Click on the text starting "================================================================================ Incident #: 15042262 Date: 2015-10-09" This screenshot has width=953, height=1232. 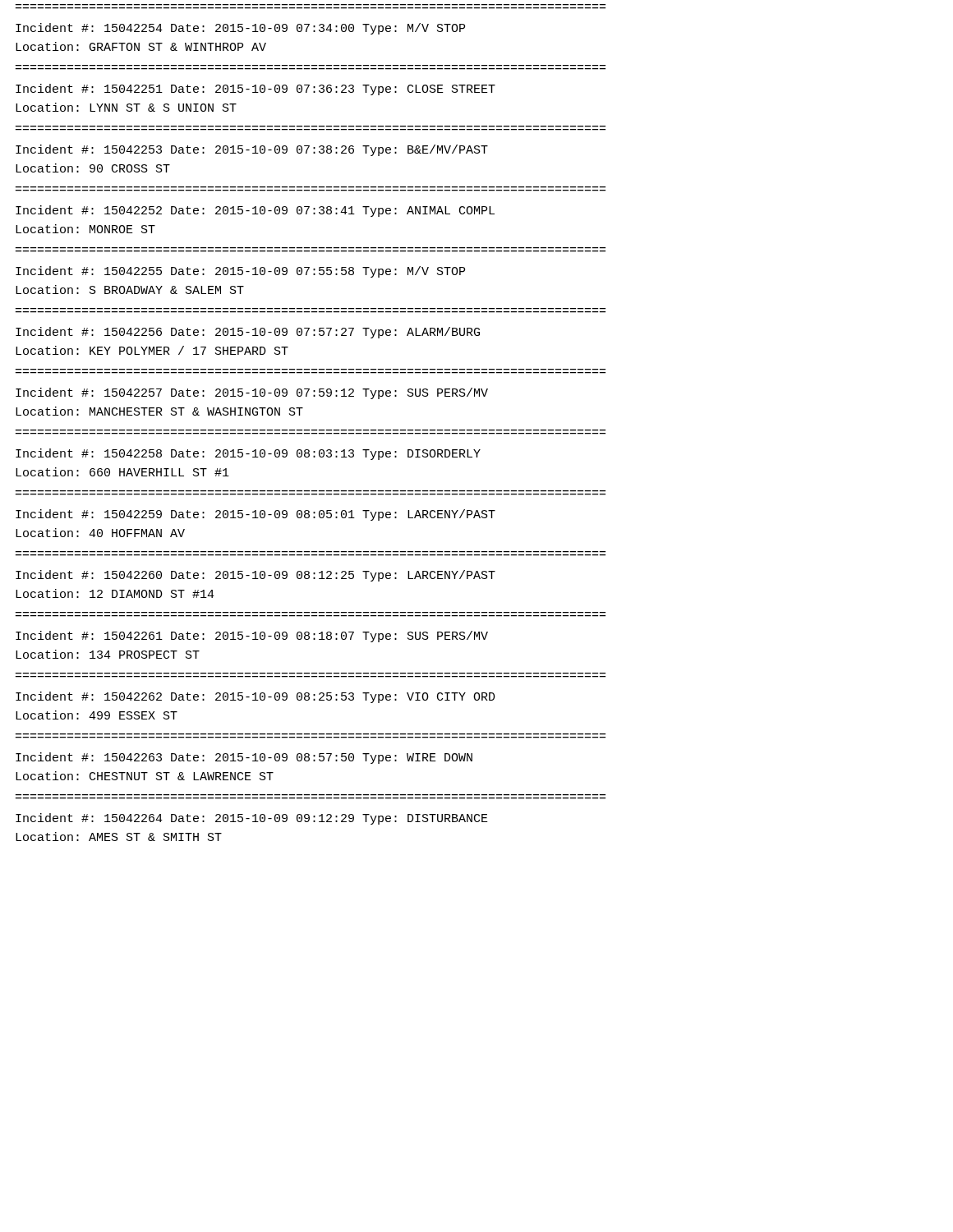[476, 699]
